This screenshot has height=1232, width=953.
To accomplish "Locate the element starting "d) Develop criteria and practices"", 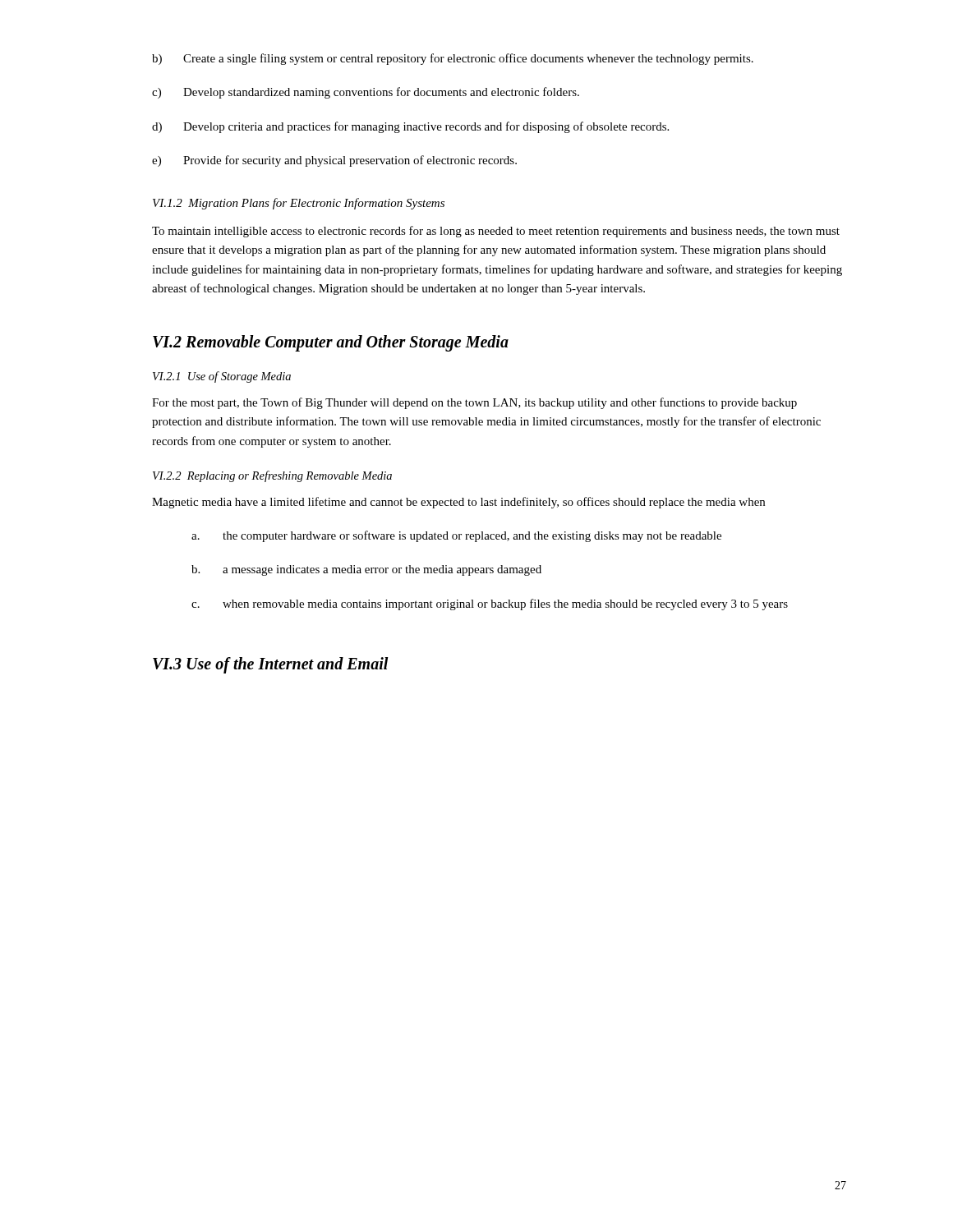I will 499,127.
